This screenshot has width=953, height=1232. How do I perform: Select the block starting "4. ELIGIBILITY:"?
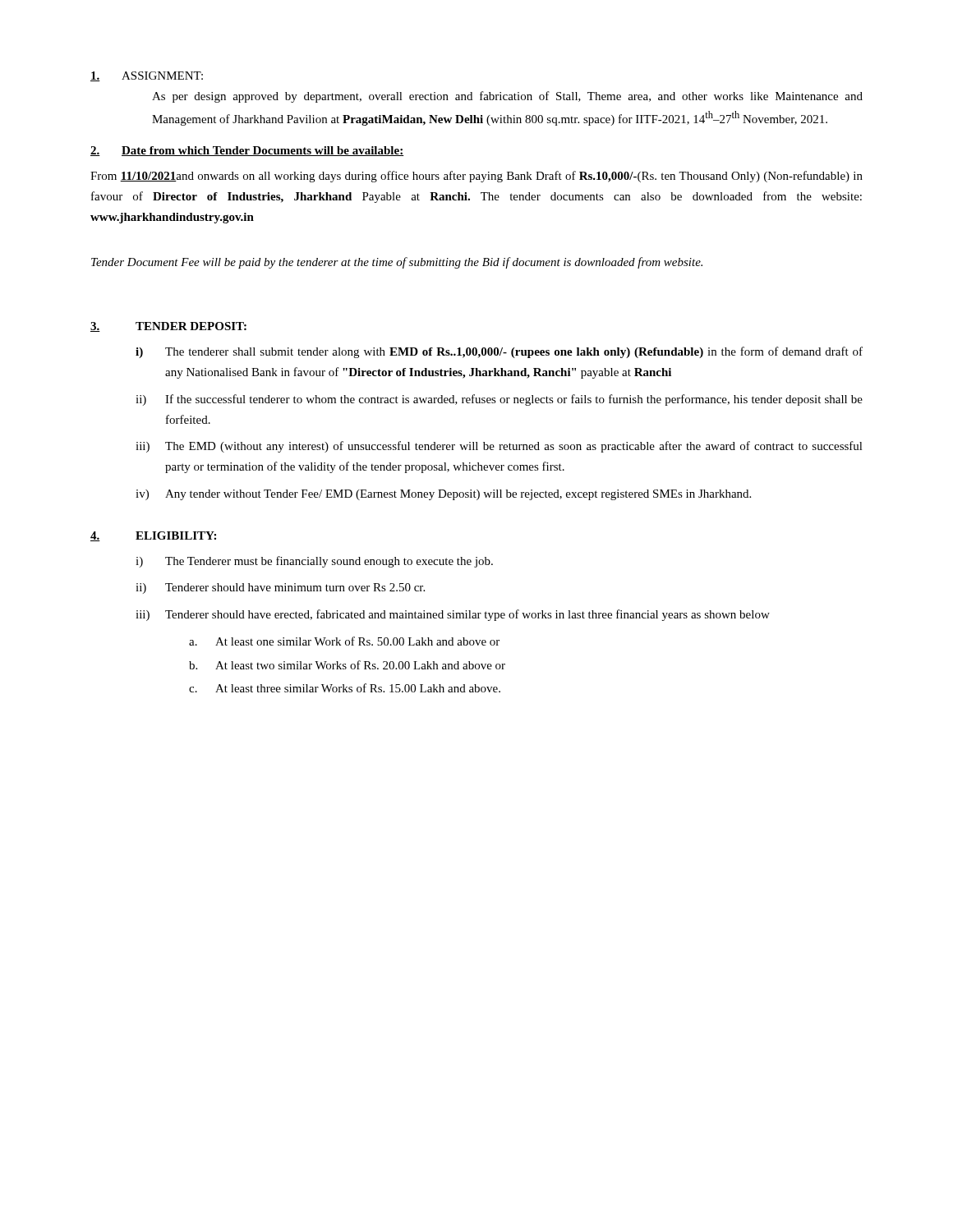point(154,535)
